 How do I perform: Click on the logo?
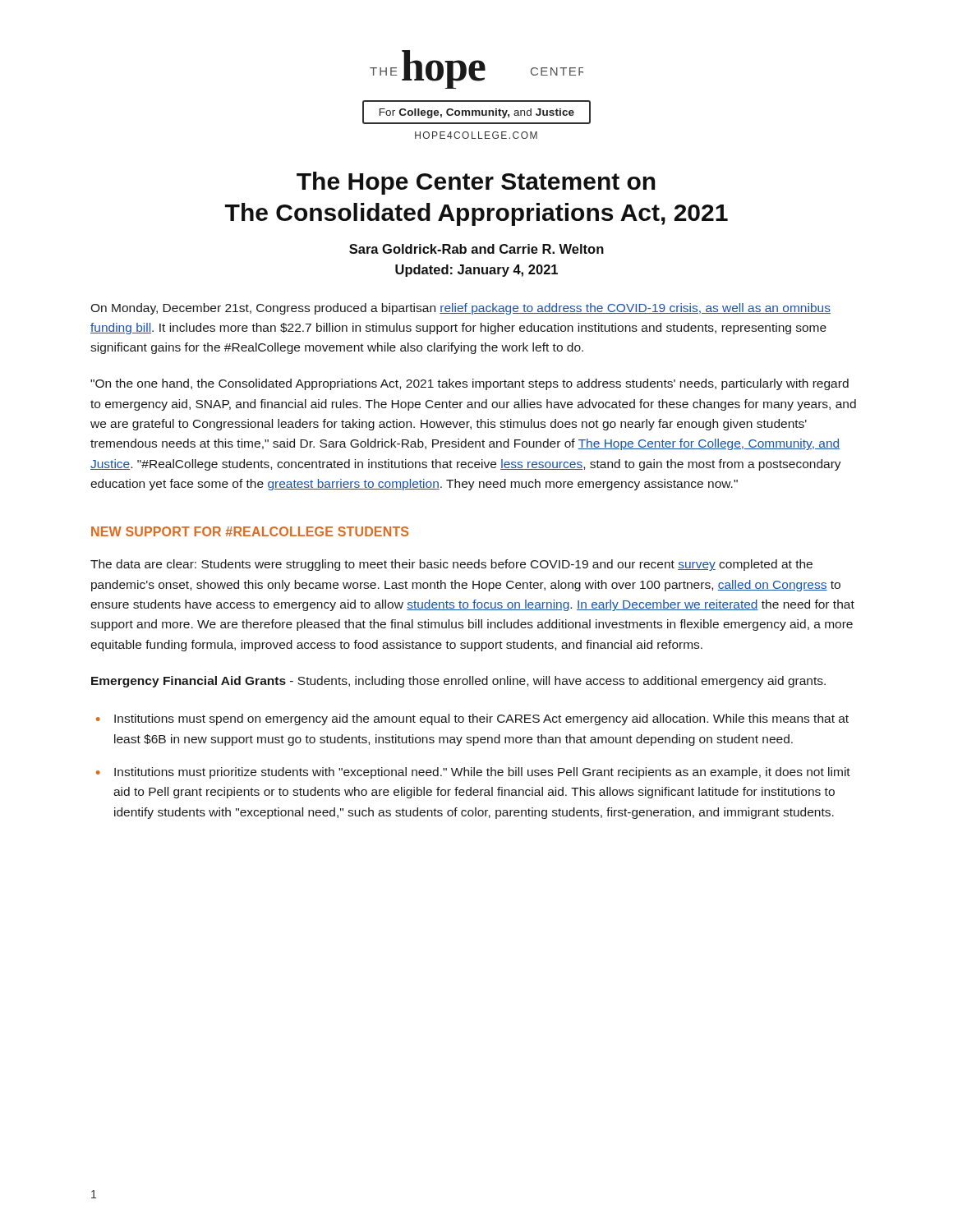(476, 71)
